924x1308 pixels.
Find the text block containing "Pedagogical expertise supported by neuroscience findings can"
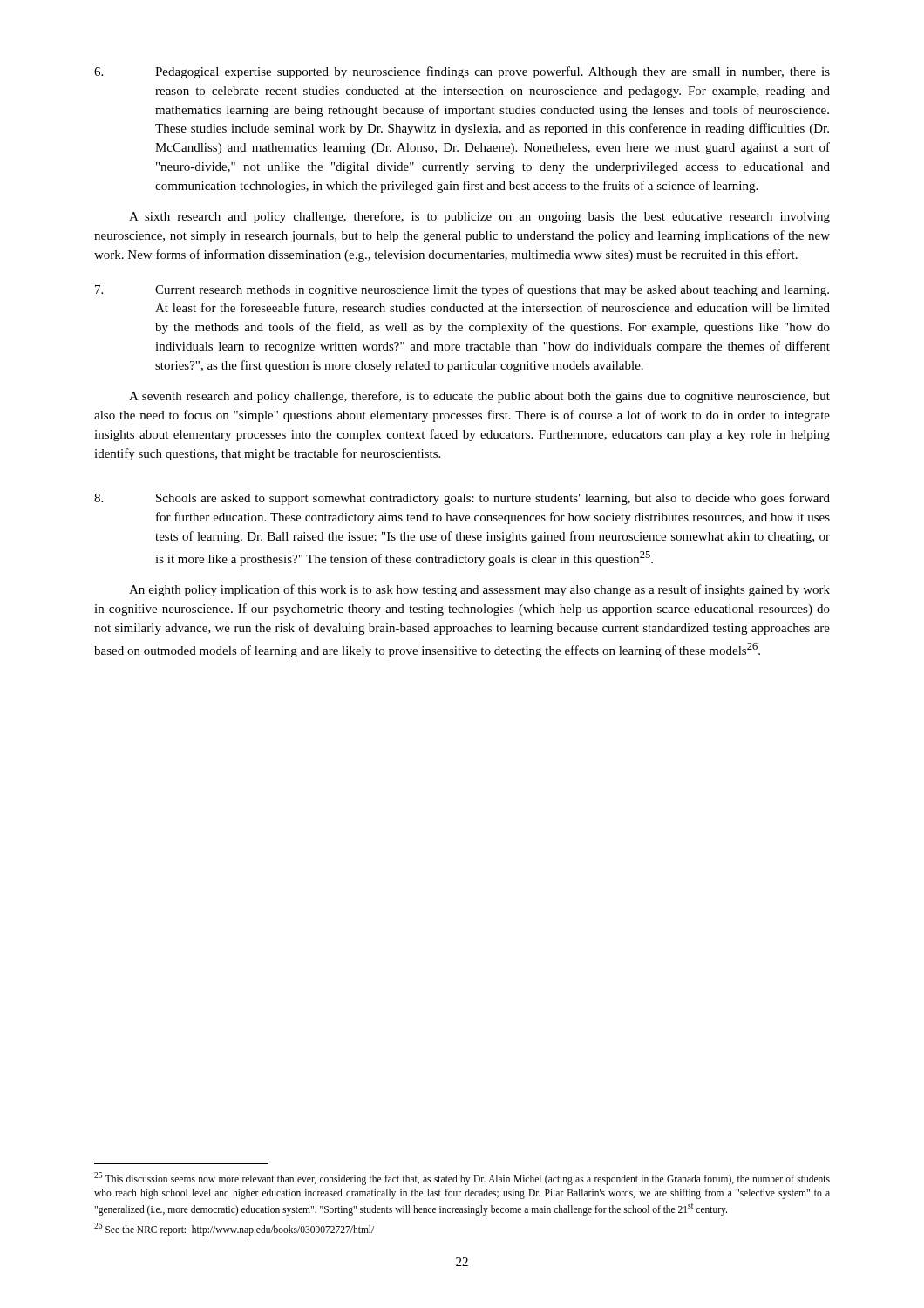[x=462, y=129]
